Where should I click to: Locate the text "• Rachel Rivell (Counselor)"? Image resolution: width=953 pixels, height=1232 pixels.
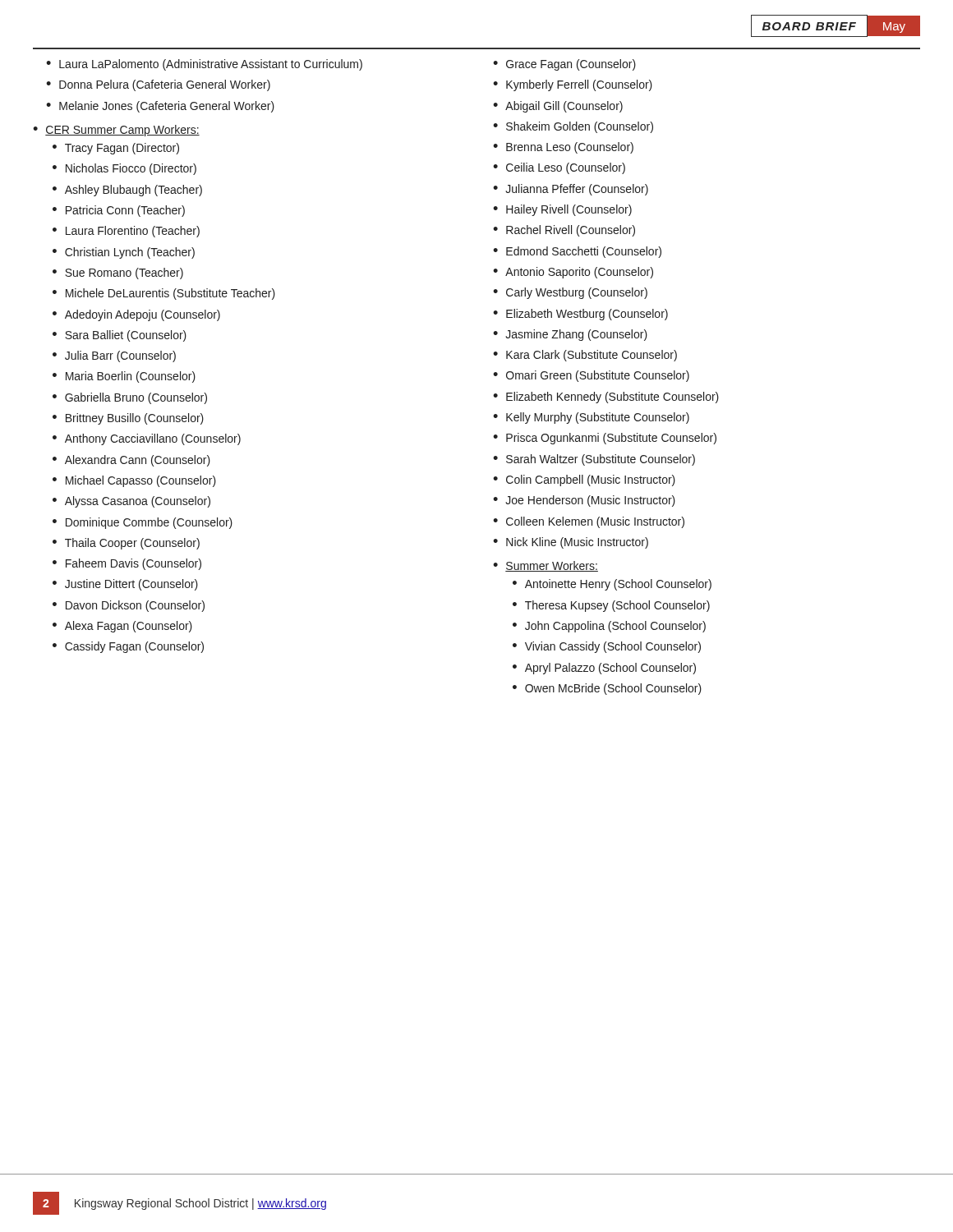[564, 231]
